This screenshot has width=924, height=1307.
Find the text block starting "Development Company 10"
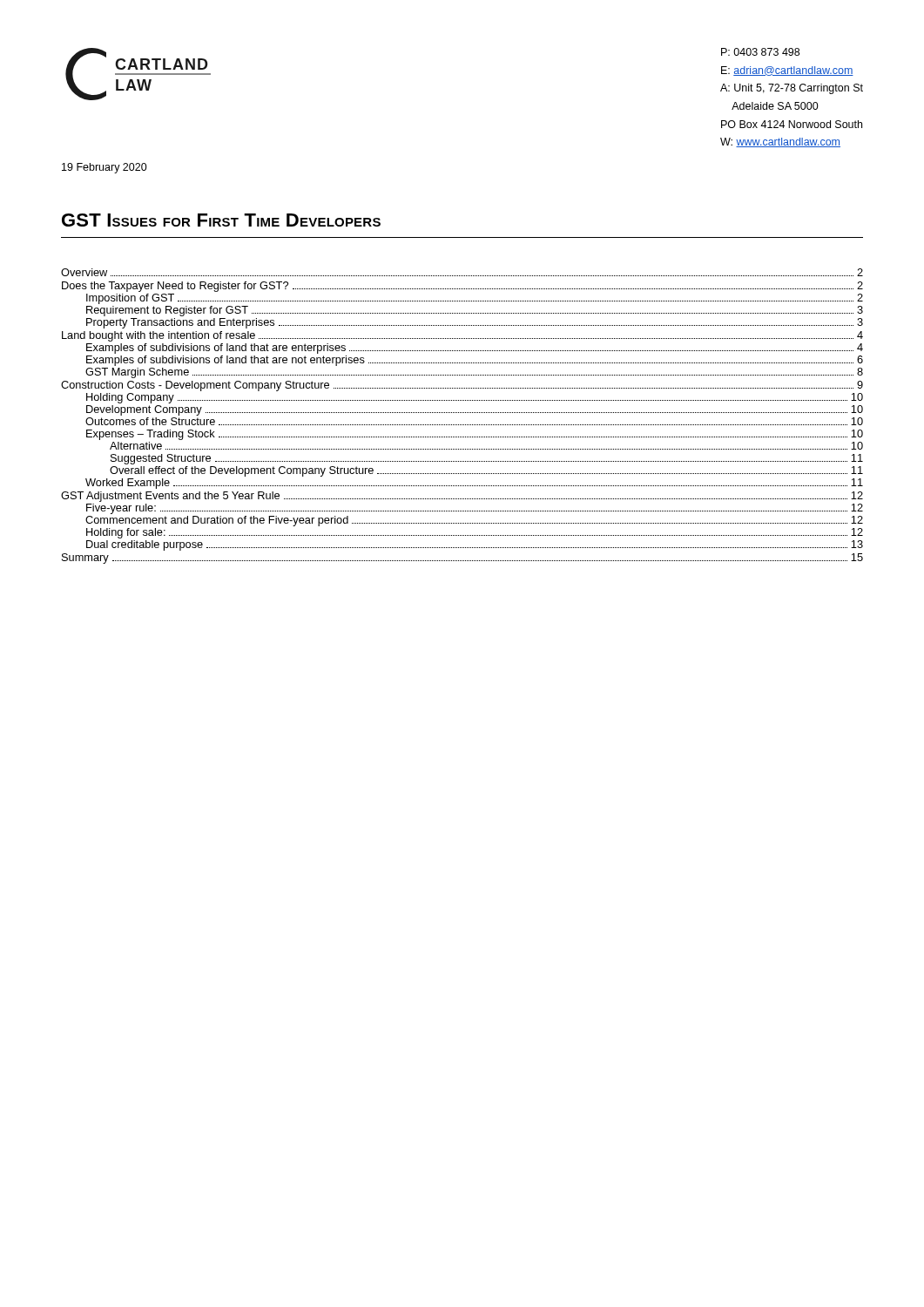tap(474, 410)
